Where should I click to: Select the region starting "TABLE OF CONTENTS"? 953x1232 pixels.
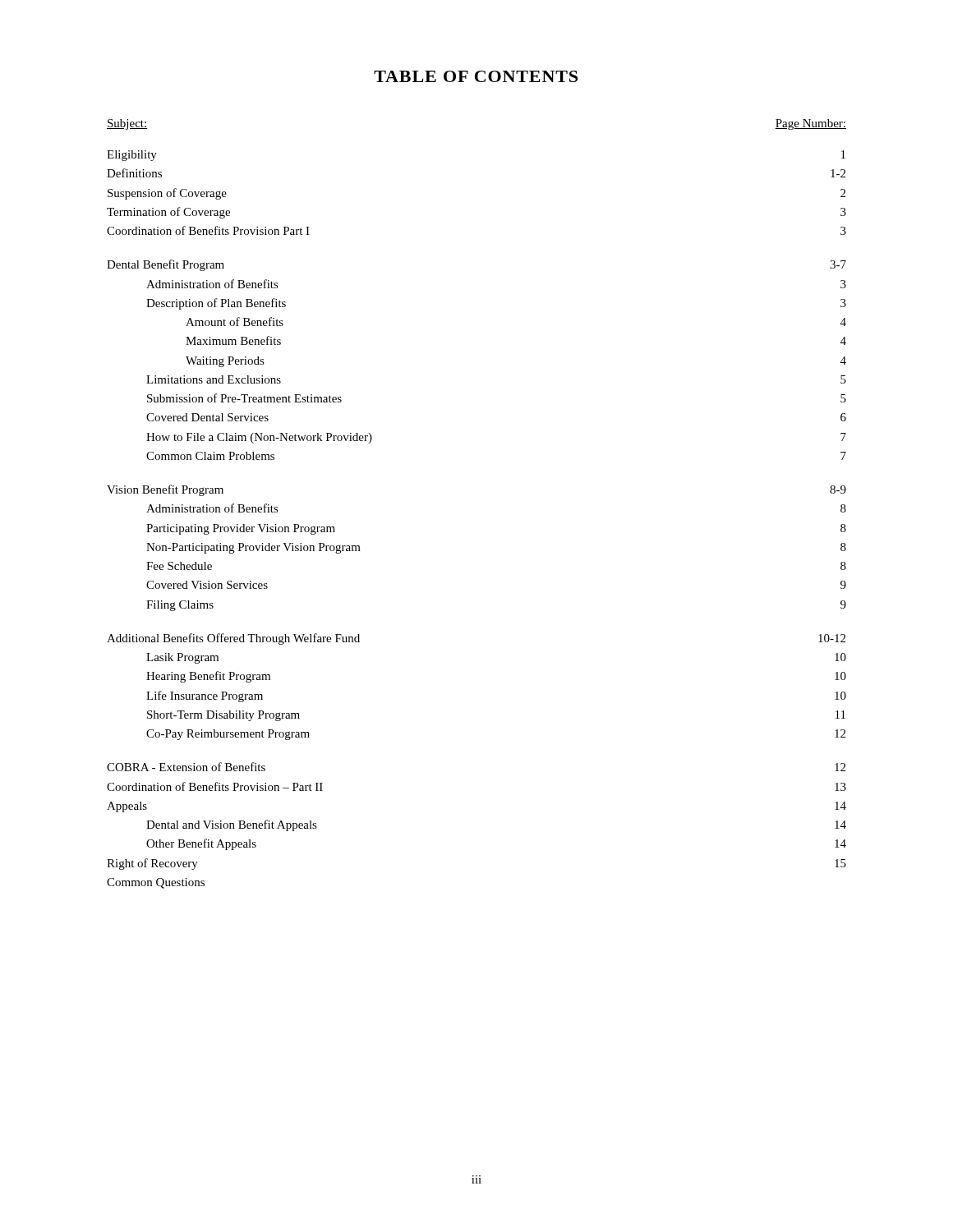[x=476, y=76]
